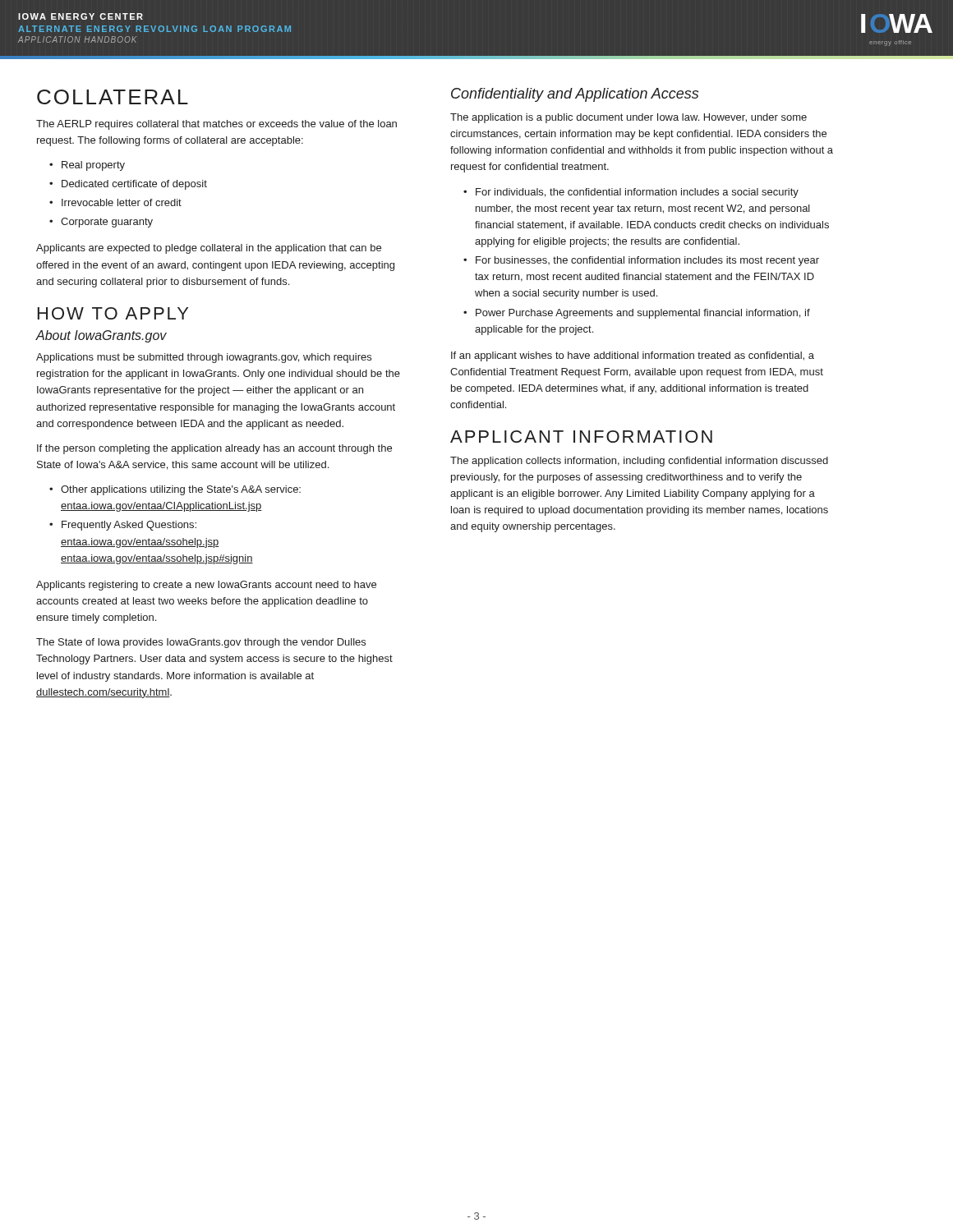Click on the region starting "HOW TO APPLY"
The width and height of the screenshot is (953, 1232).
coord(113,313)
